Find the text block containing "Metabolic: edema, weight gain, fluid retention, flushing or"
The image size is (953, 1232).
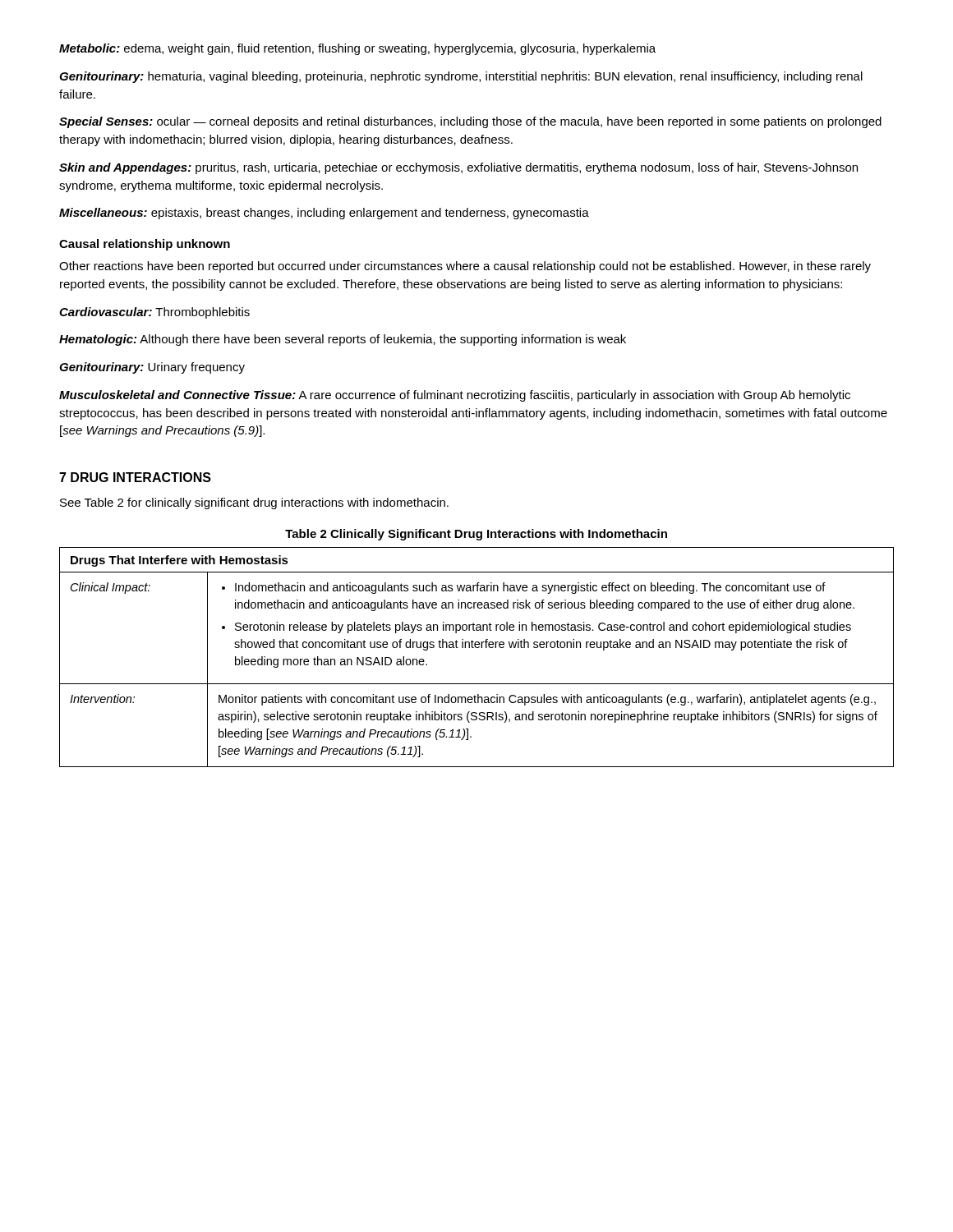(x=357, y=48)
